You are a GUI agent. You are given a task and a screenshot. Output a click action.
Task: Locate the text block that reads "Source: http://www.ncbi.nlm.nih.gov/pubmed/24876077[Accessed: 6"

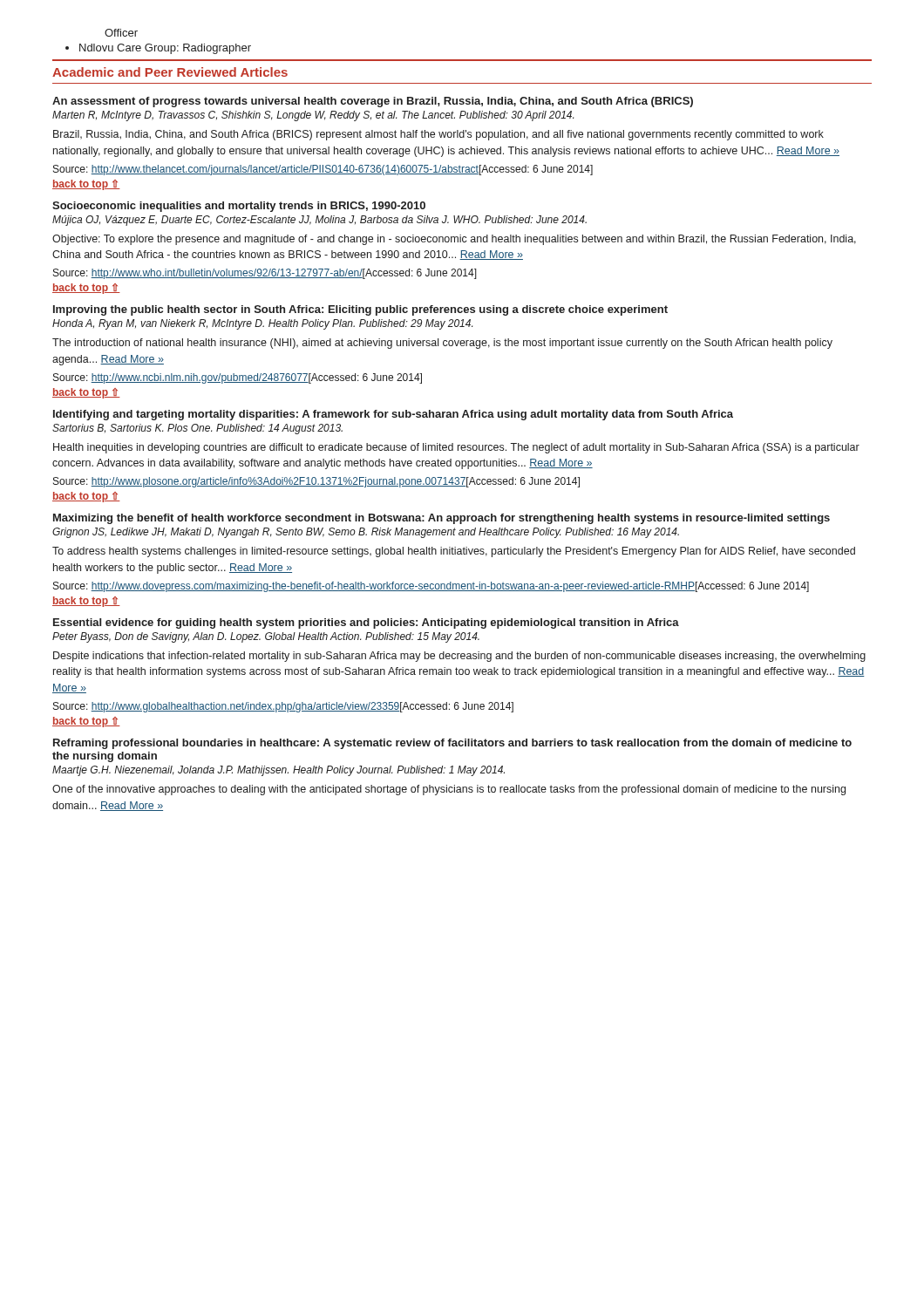238,377
